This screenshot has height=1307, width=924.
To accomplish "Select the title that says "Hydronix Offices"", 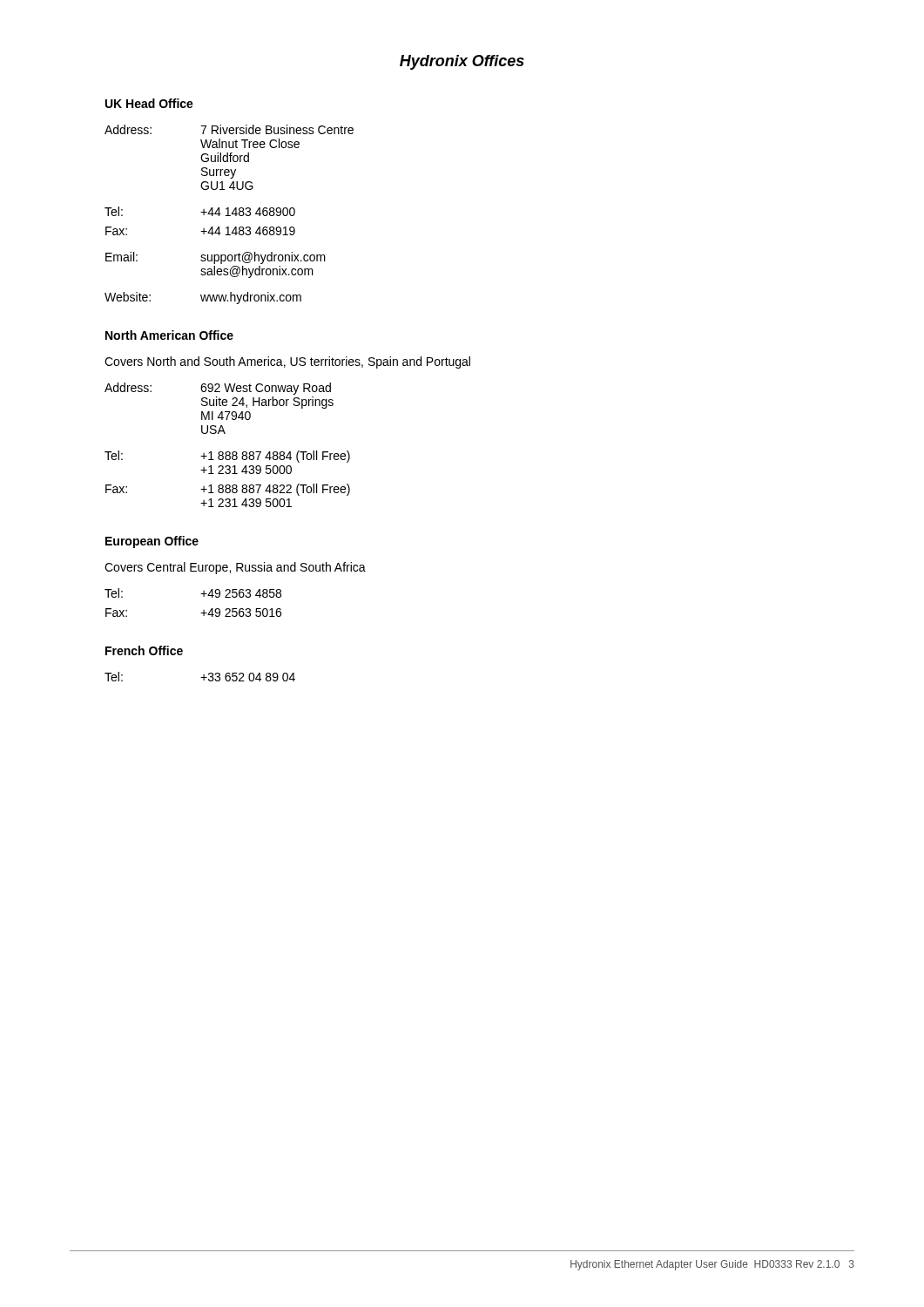I will [462, 61].
